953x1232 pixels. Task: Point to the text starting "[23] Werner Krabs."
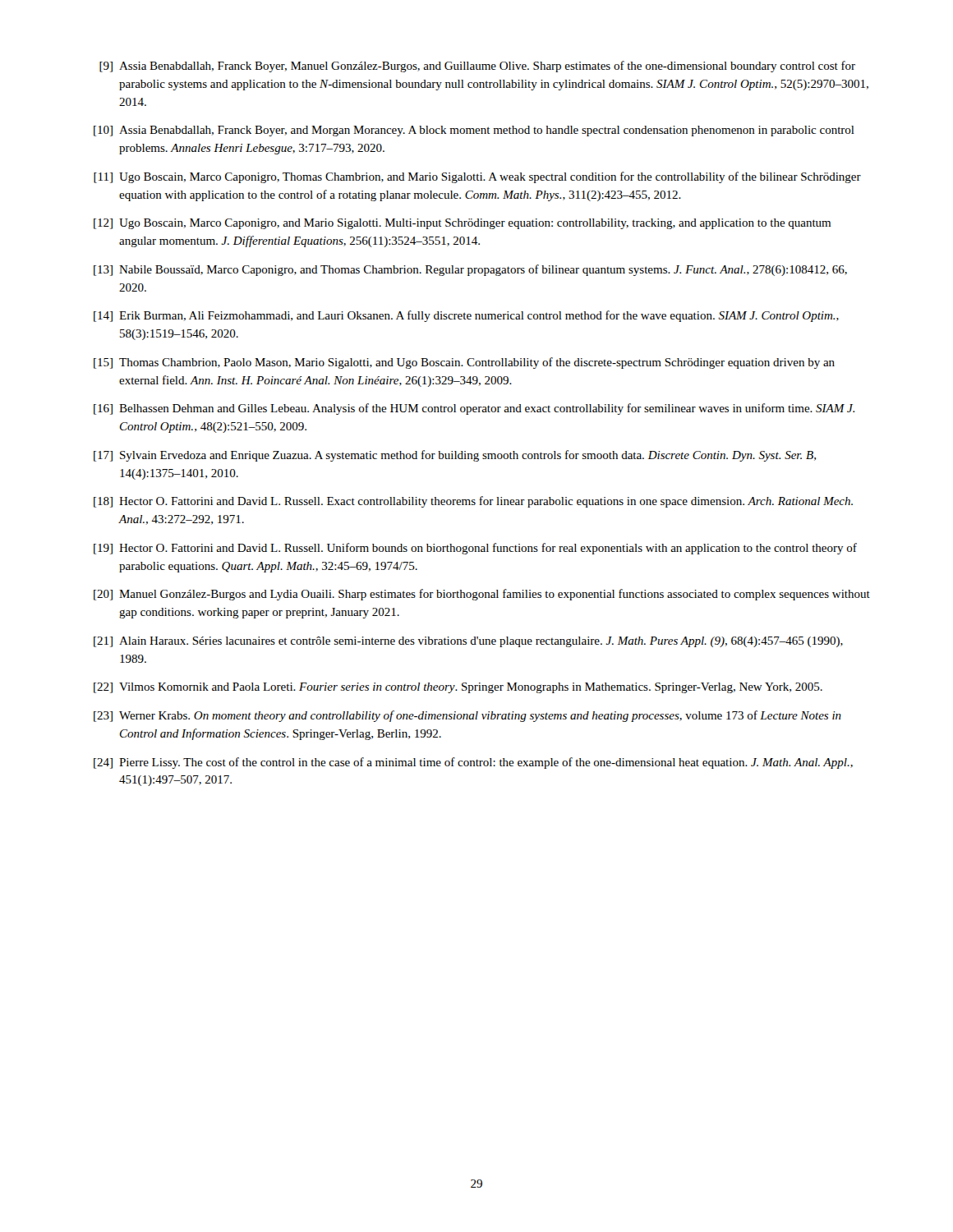click(476, 725)
